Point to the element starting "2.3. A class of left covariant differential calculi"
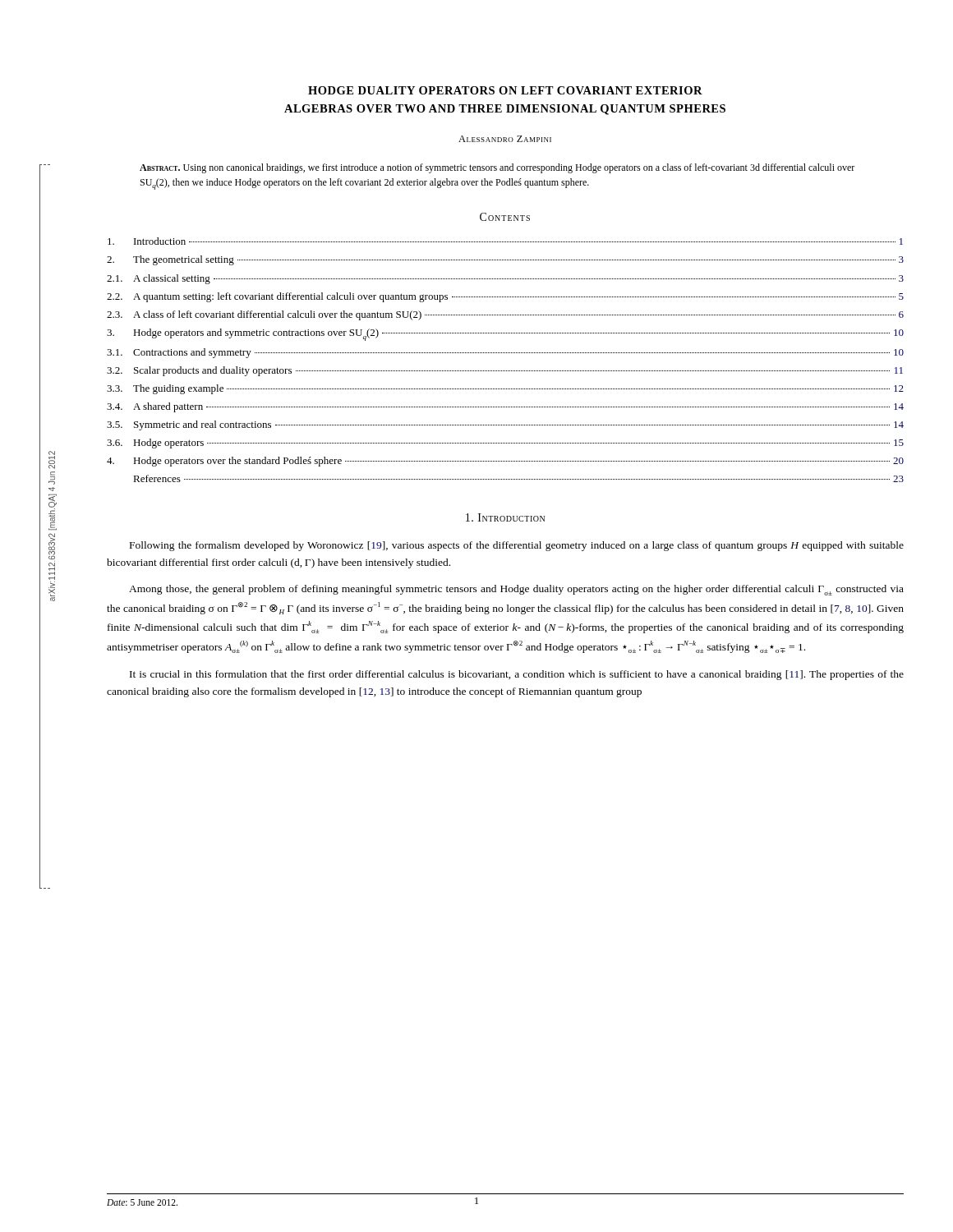 [505, 314]
